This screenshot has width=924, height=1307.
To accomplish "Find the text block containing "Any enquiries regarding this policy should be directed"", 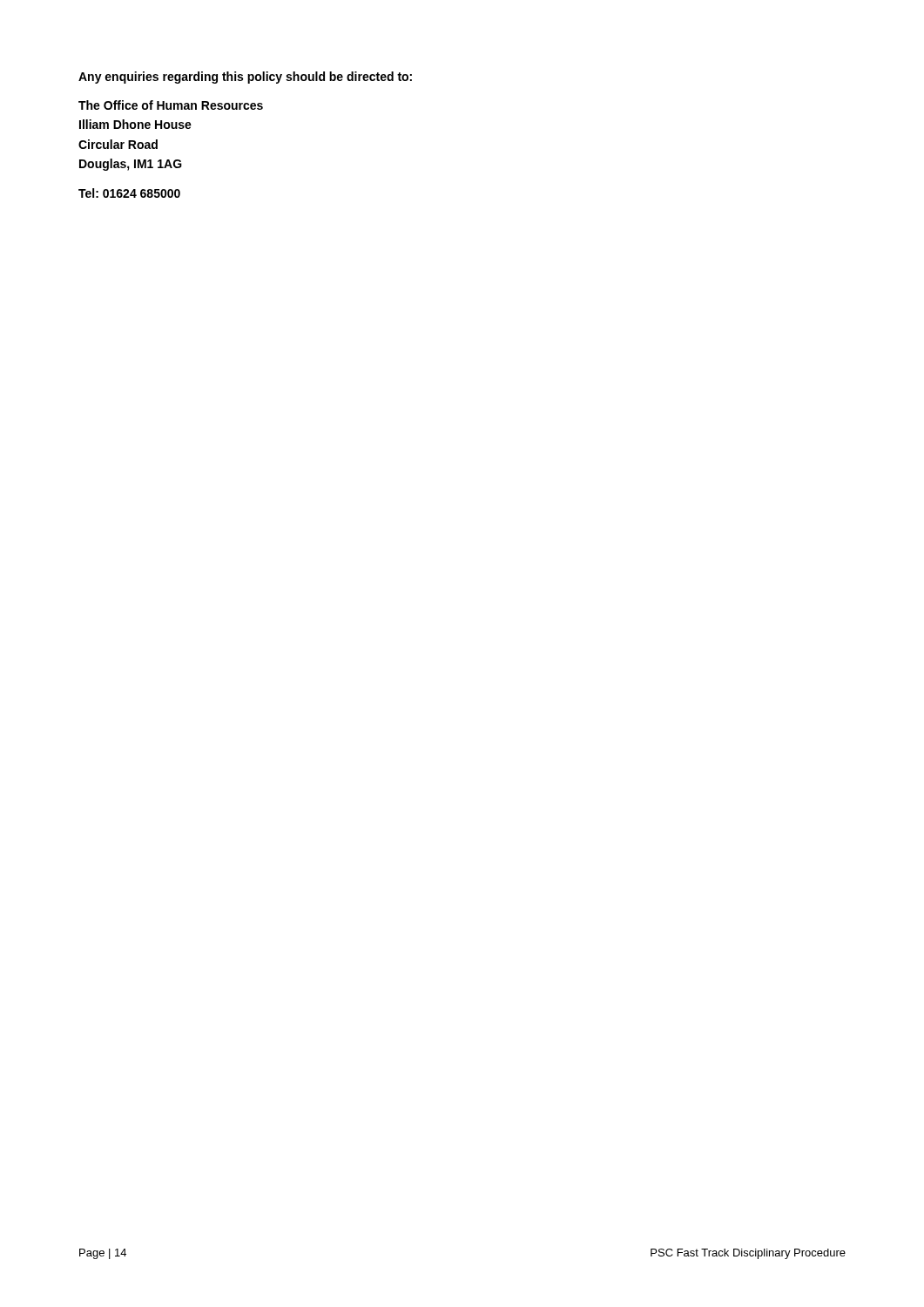I will click(x=246, y=77).
